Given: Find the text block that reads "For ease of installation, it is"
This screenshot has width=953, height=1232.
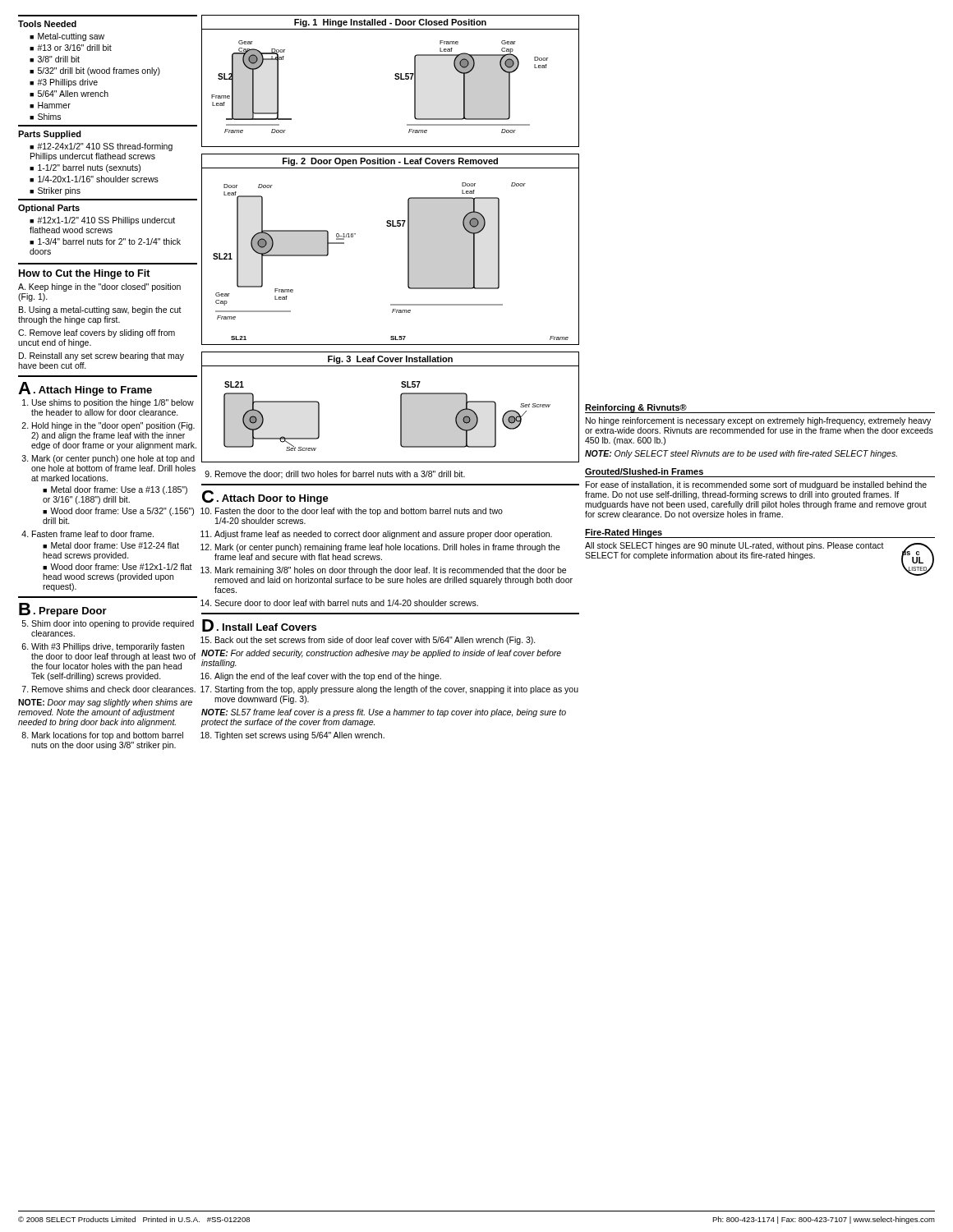Looking at the screenshot, I should point(756,499).
